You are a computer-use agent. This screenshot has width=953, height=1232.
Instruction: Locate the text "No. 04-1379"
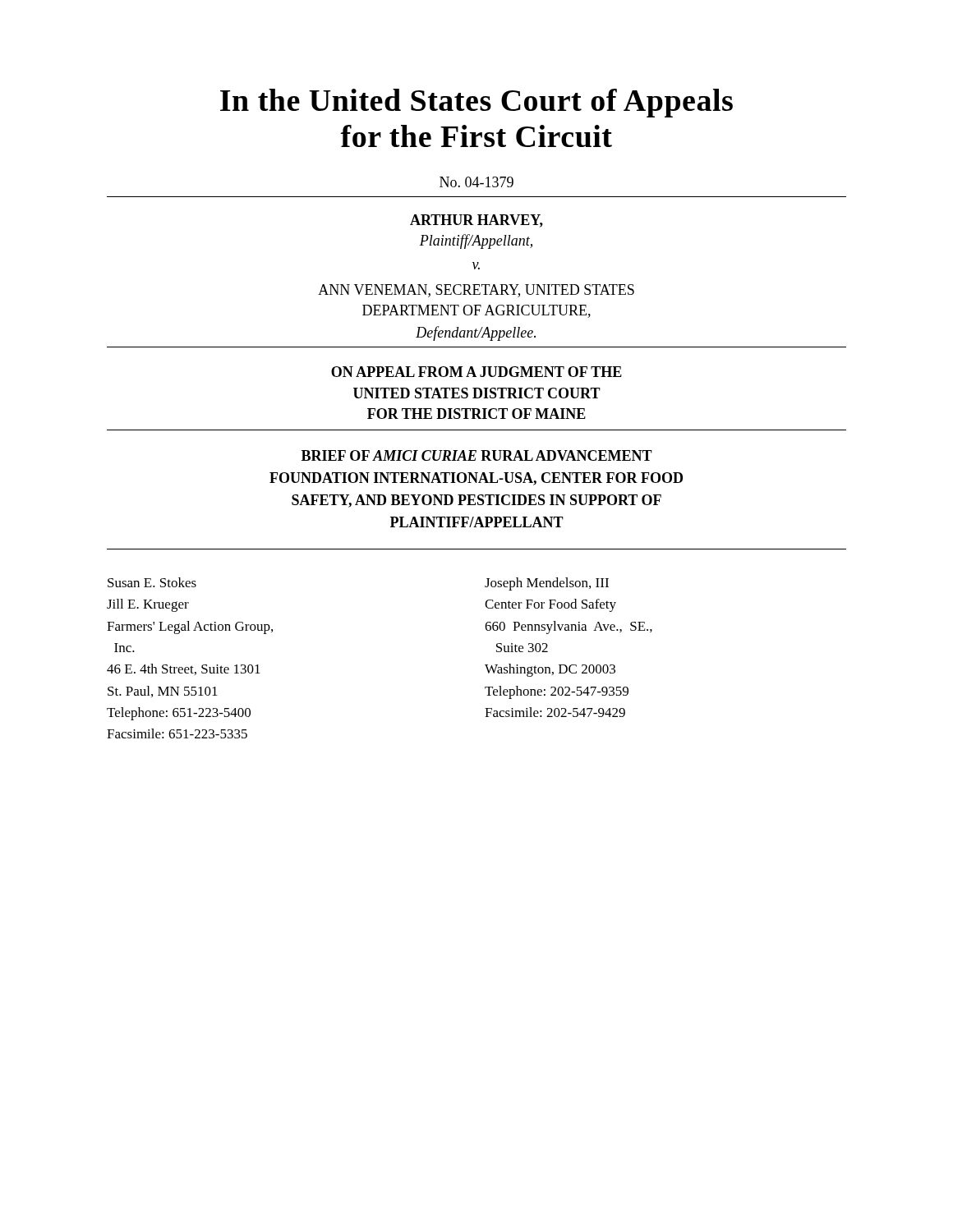pos(476,182)
